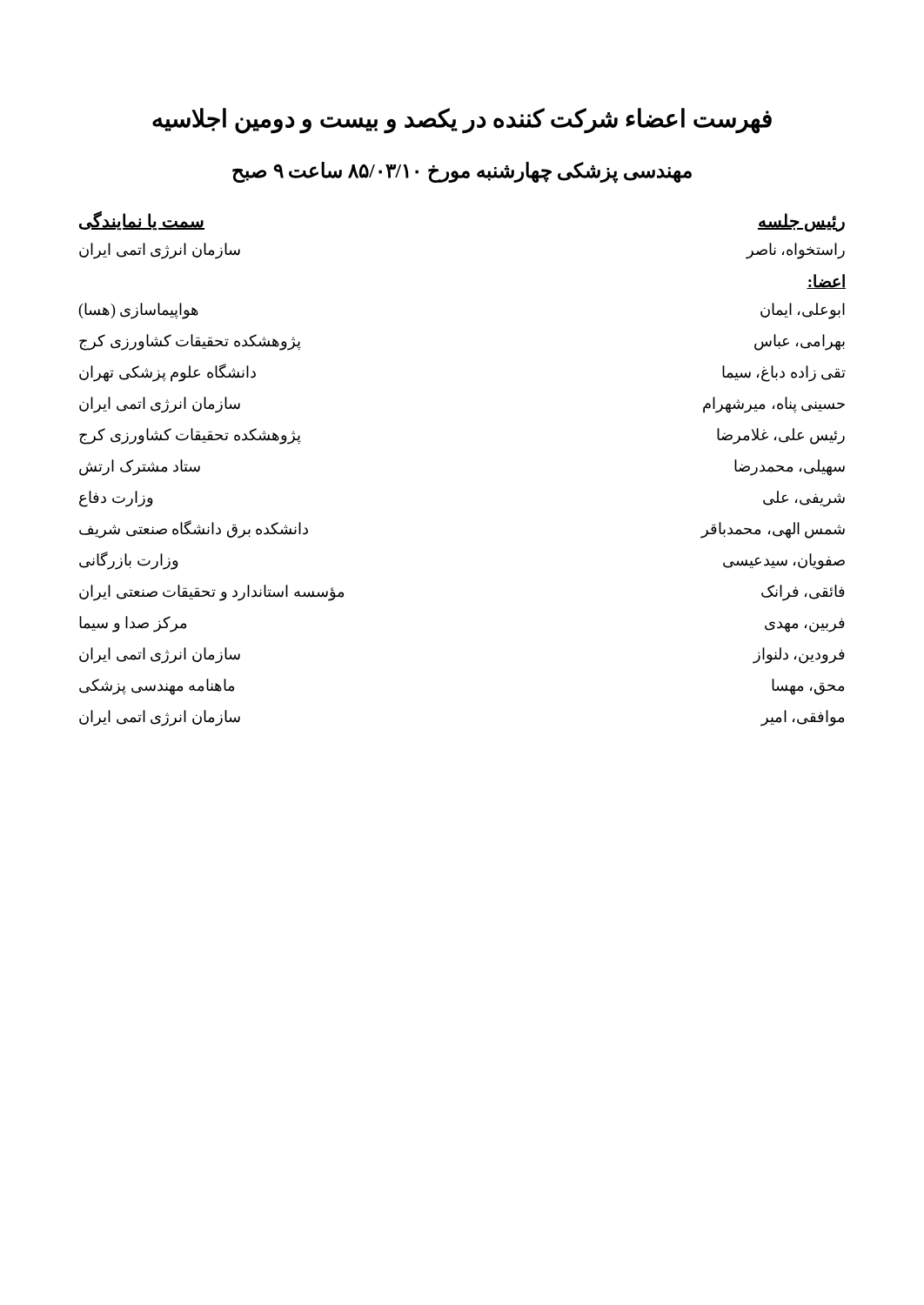Image resolution: width=924 pixels, height=1305 pixels.
Task: Select a table
Action: point(462,468)
